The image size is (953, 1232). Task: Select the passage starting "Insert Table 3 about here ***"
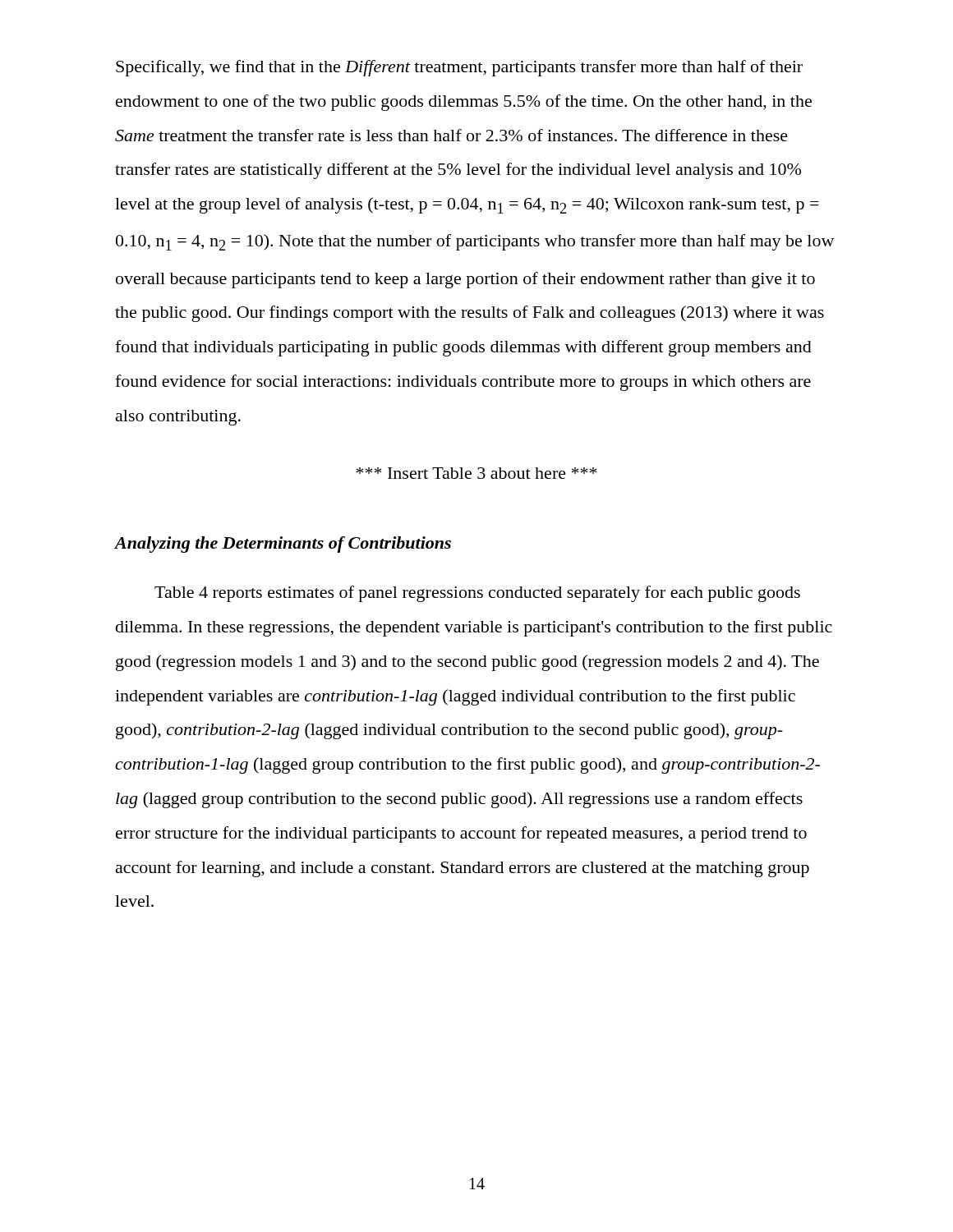476,472
